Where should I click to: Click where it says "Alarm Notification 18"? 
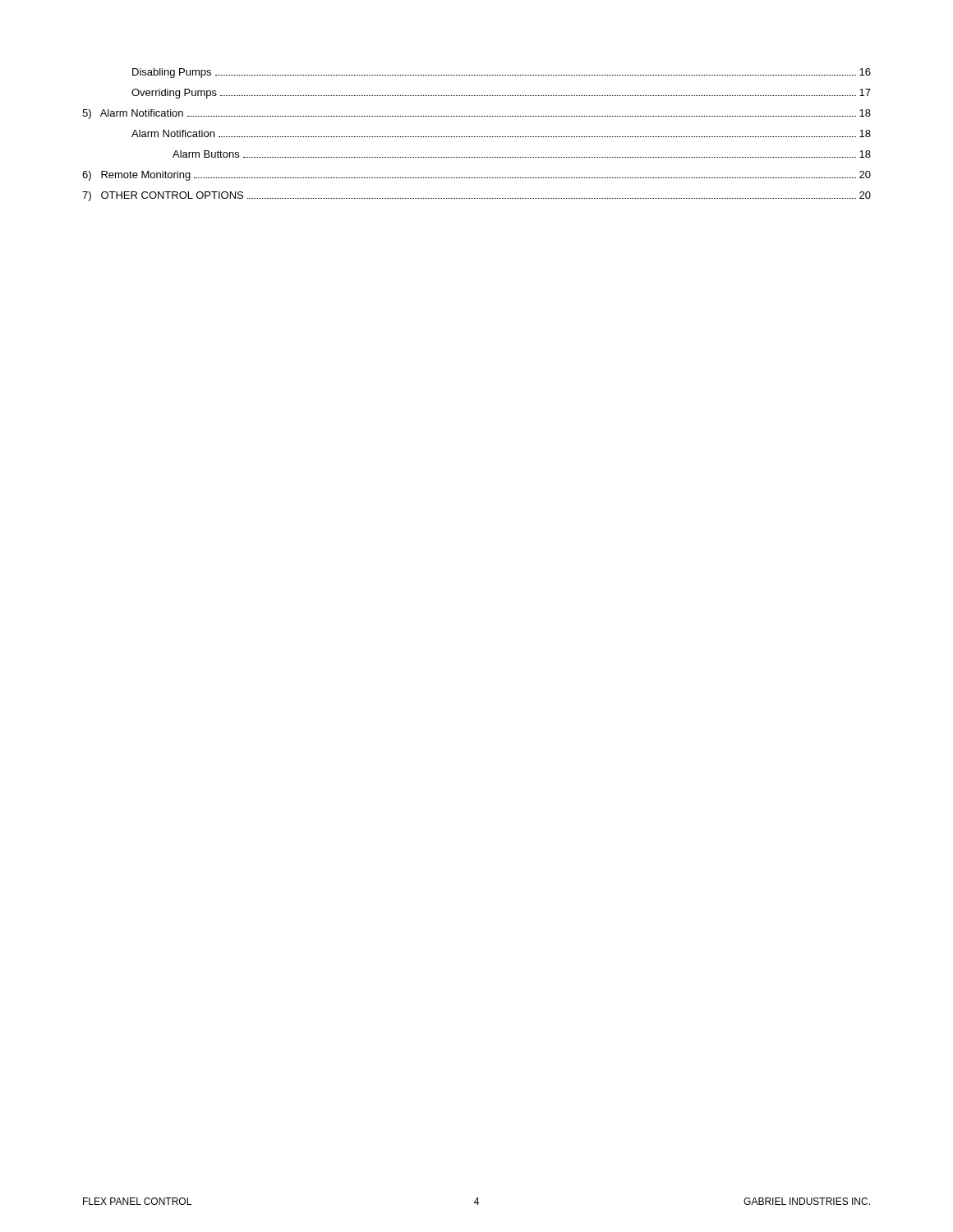click(501, 133)
